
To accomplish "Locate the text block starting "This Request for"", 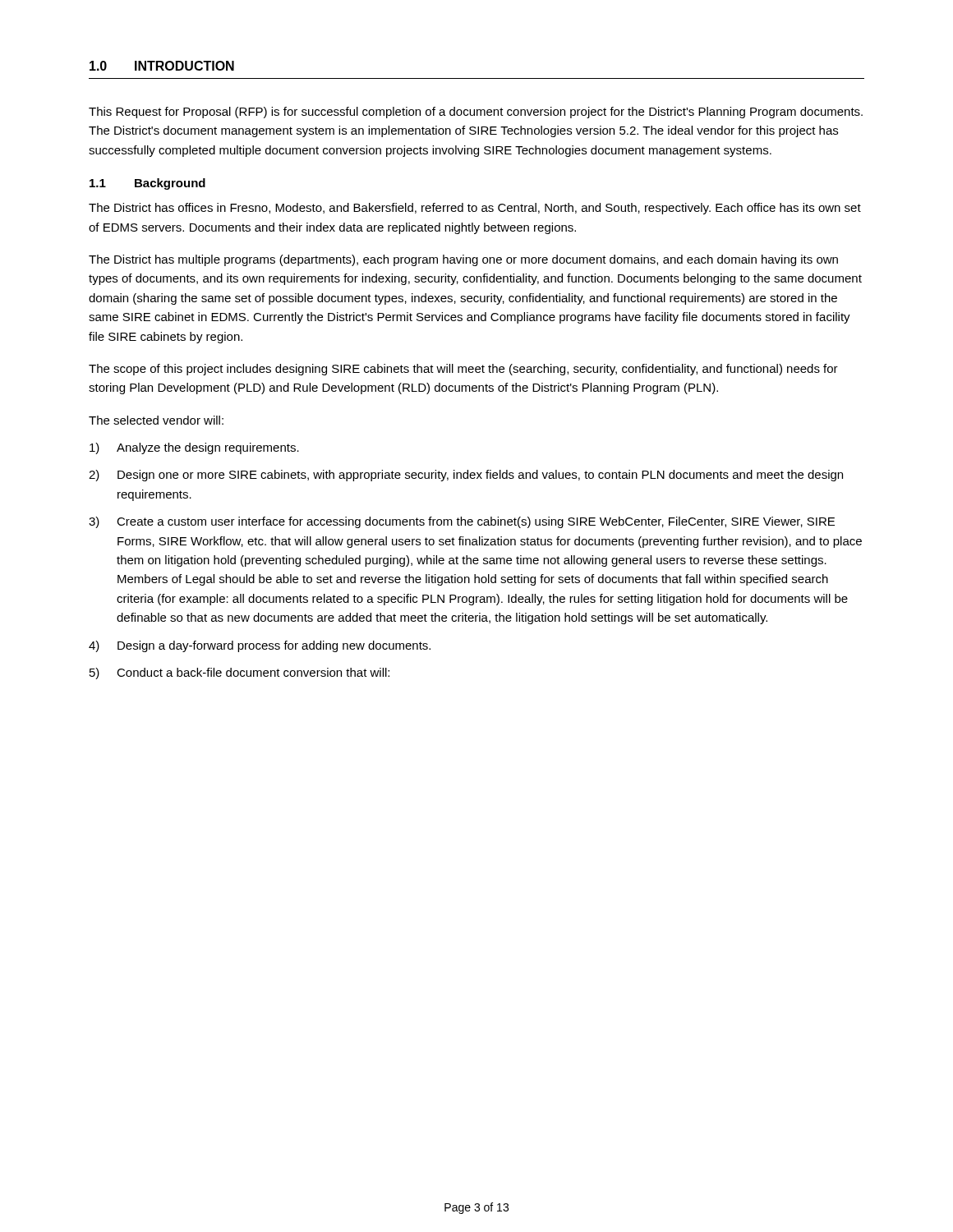I will pyautogui.click(x=476, y=131).
